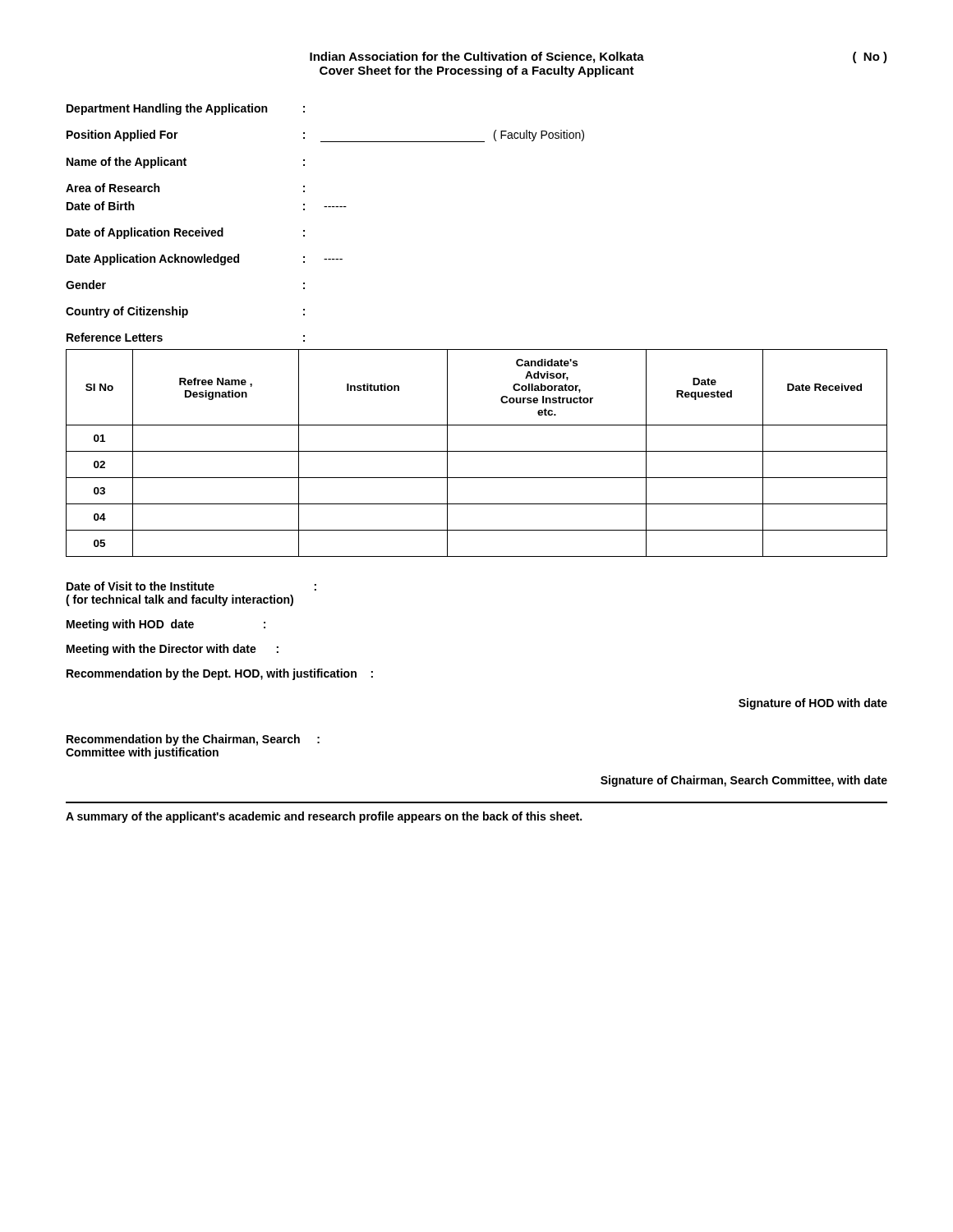Select the passage starting "Date Application Acknowledged : -----"
This screenshot has width=953, height=1232.
pyautogui.click(x=205, y=260)
